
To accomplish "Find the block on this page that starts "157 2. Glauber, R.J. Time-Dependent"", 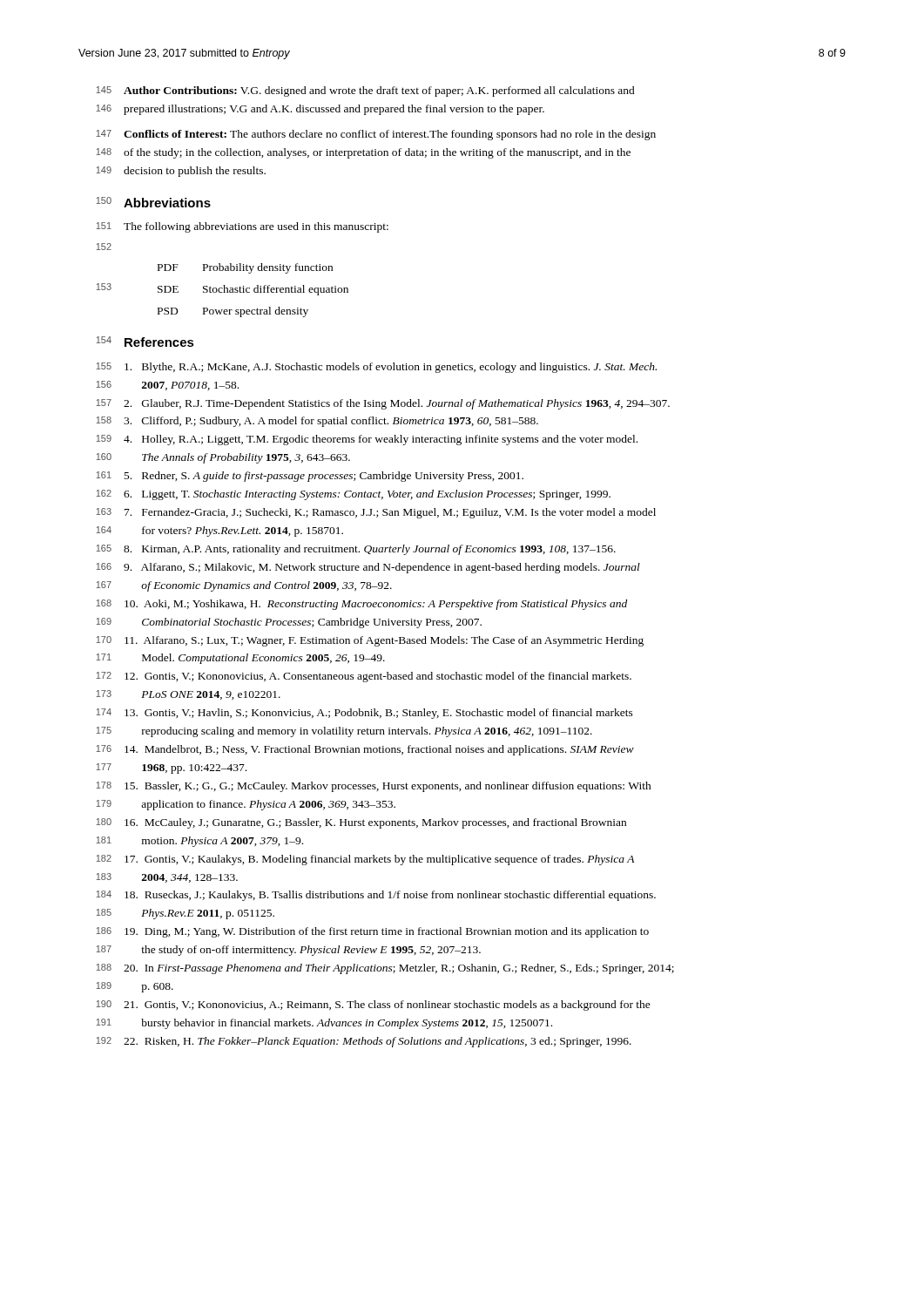I will click(x=462, y=403).
